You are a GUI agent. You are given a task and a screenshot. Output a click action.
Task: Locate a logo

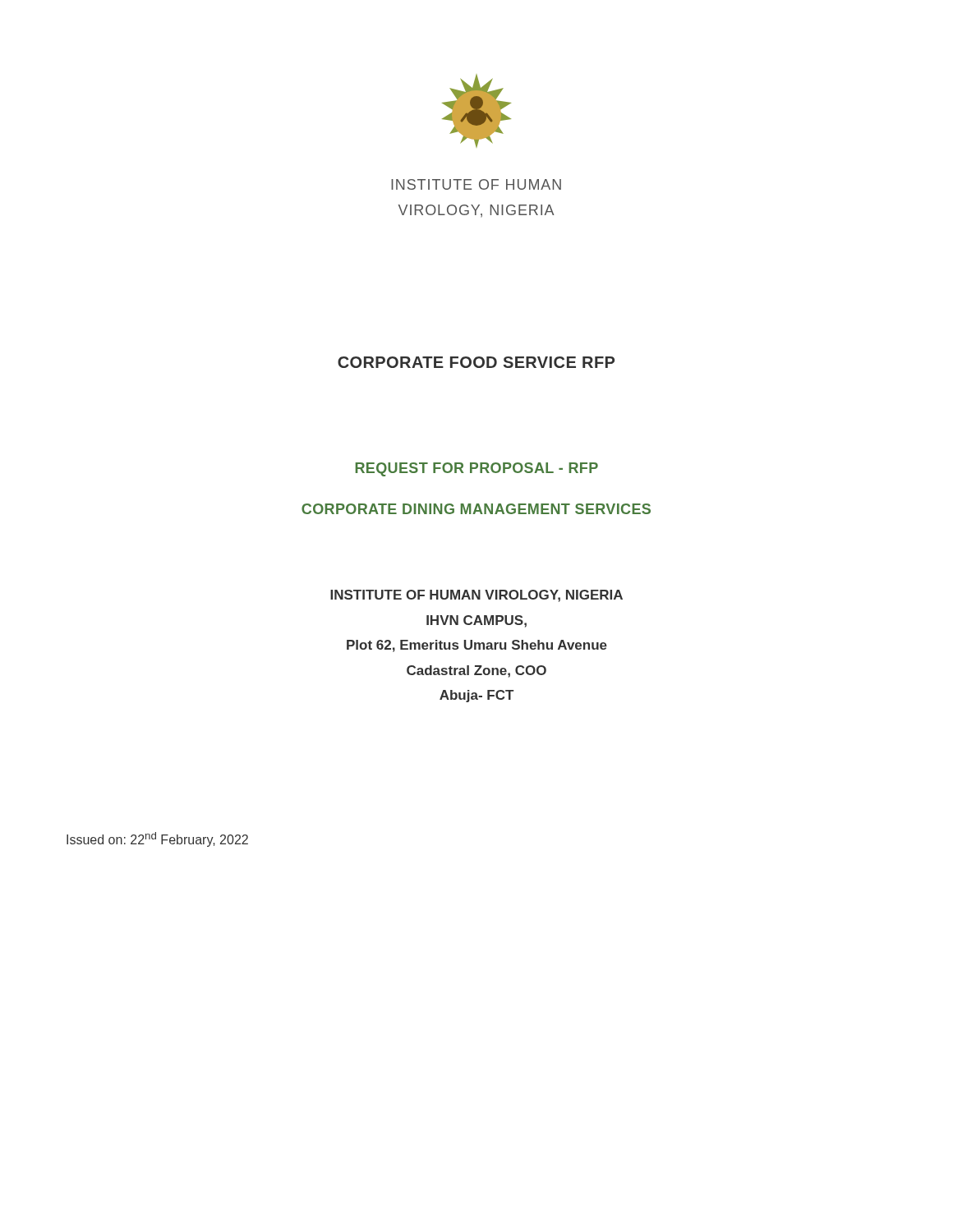(x=476, y=115)
